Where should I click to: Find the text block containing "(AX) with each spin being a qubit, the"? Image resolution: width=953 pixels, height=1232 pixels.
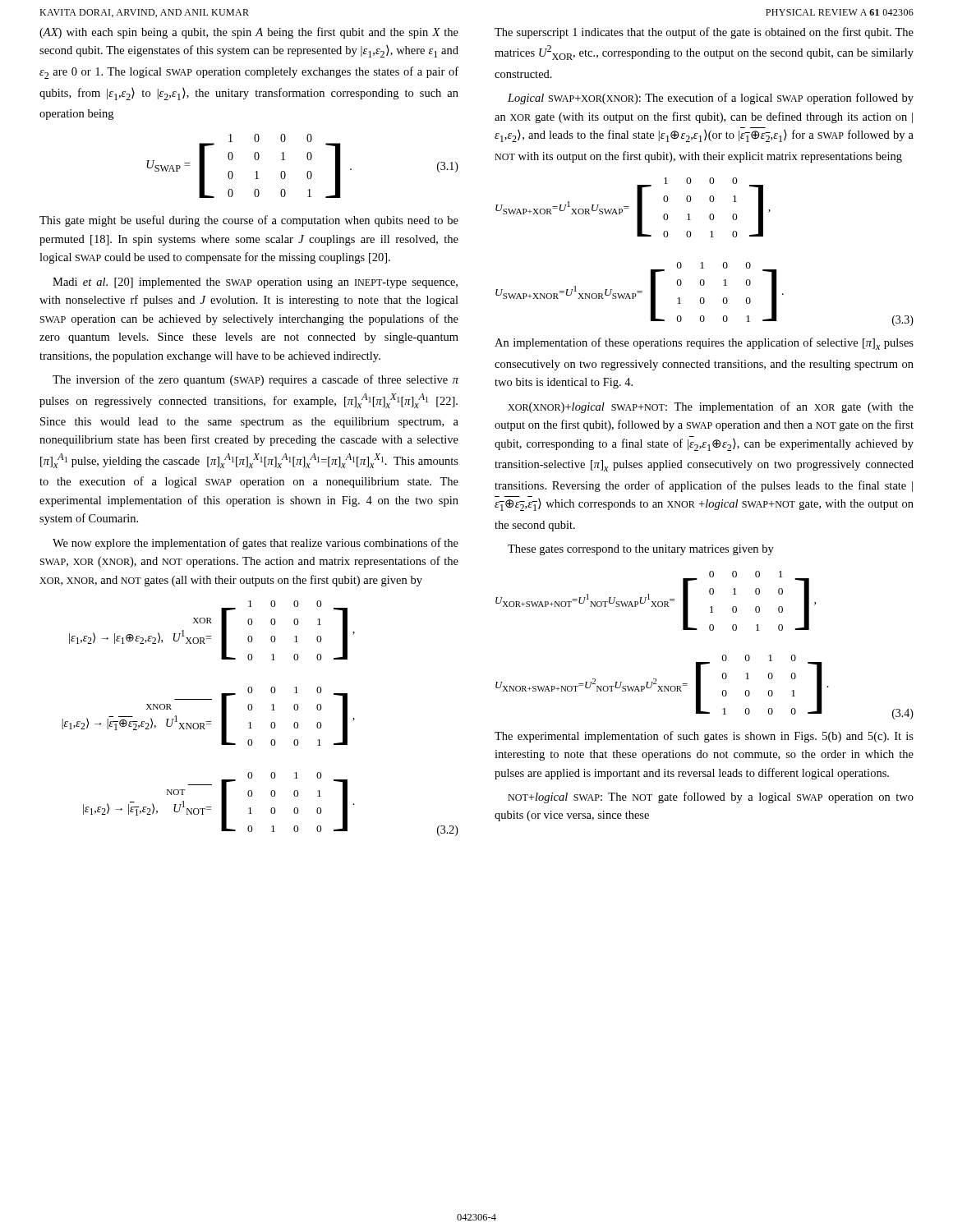249,73
